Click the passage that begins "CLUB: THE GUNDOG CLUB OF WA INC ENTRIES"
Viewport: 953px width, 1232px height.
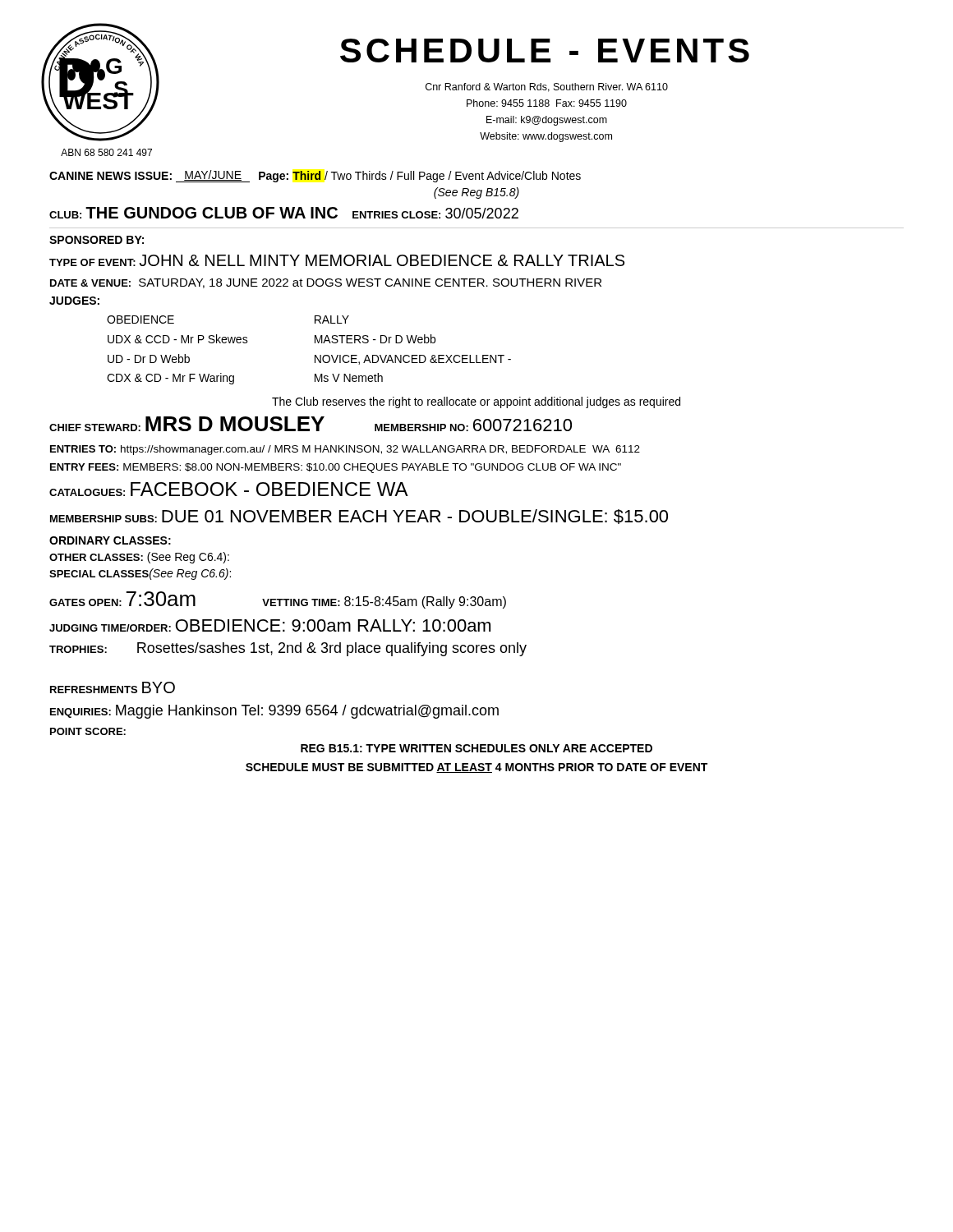(284, 213)
